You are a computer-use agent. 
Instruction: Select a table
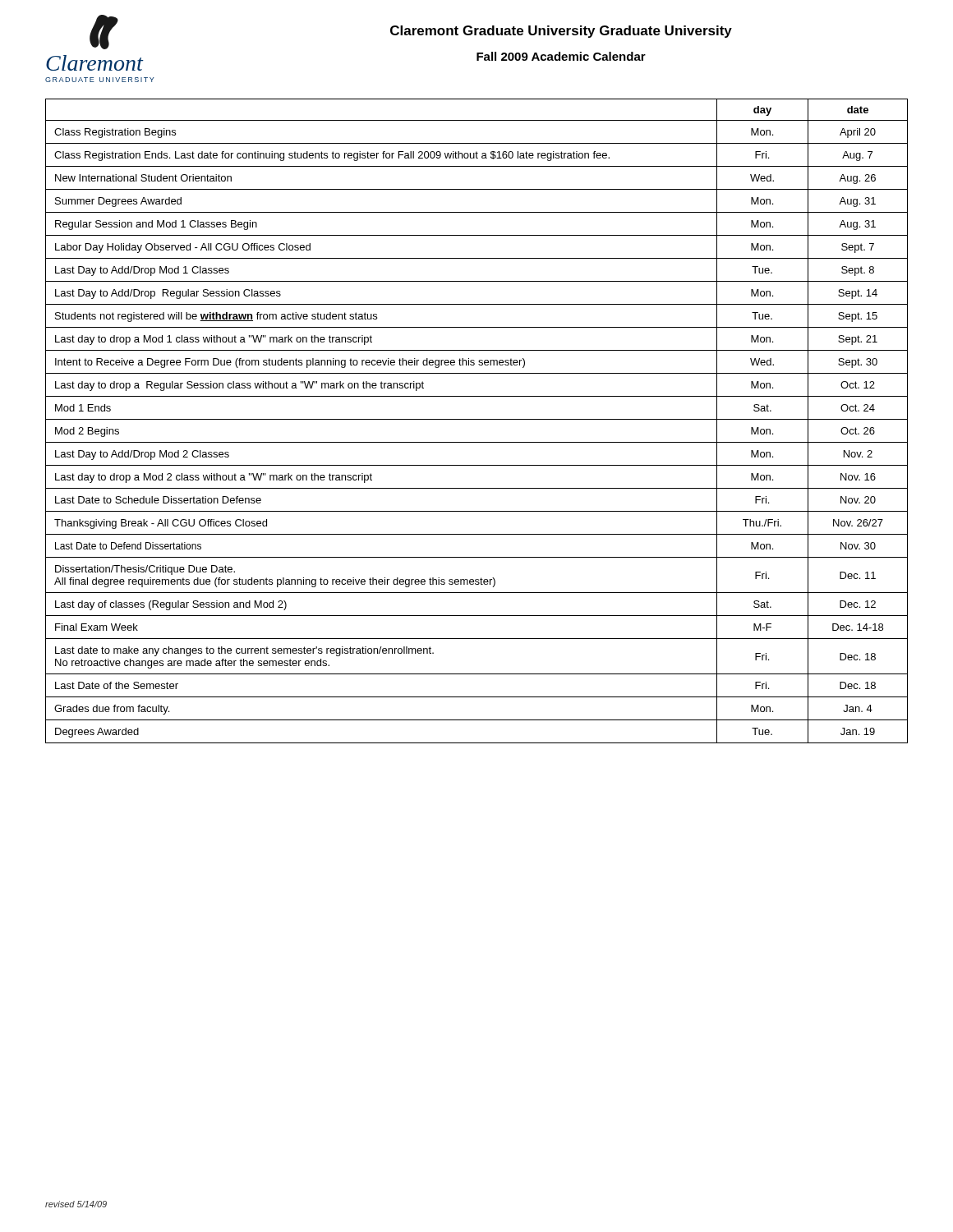tap(476, 421)
